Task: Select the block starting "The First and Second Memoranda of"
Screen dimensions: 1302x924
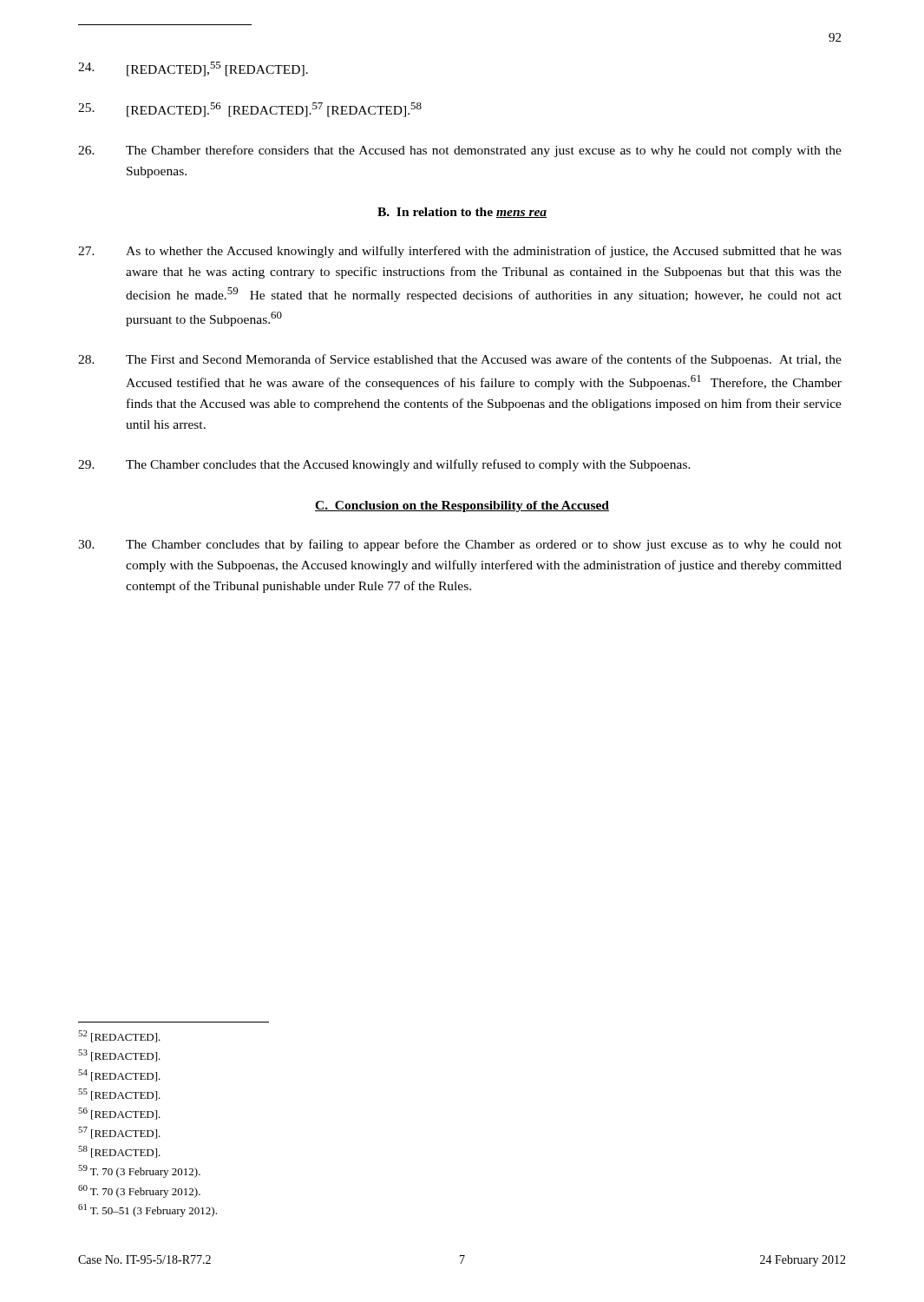Action: pos(460,392)
